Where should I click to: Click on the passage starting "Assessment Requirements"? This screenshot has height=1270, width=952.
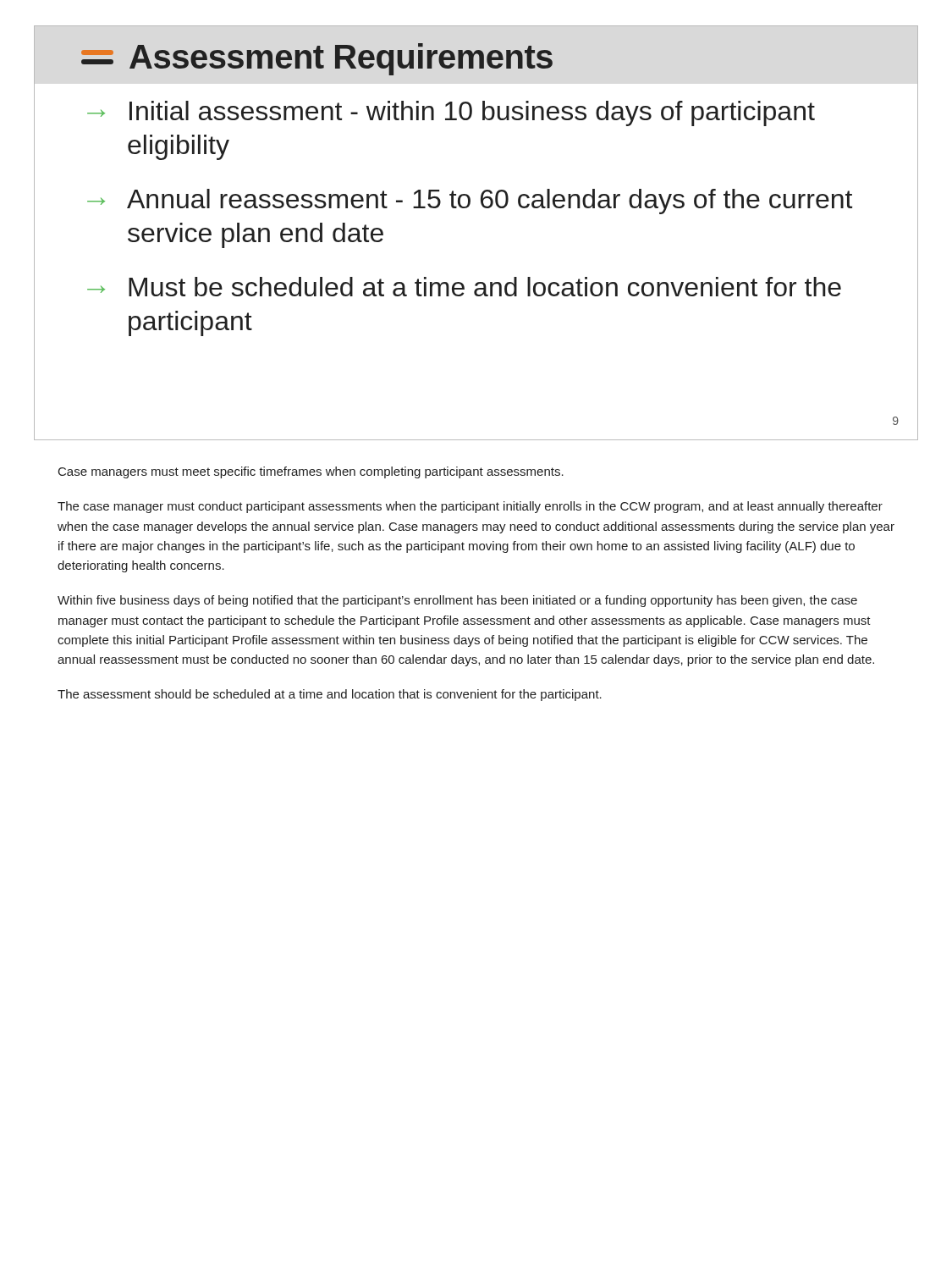tap(317, 57)
